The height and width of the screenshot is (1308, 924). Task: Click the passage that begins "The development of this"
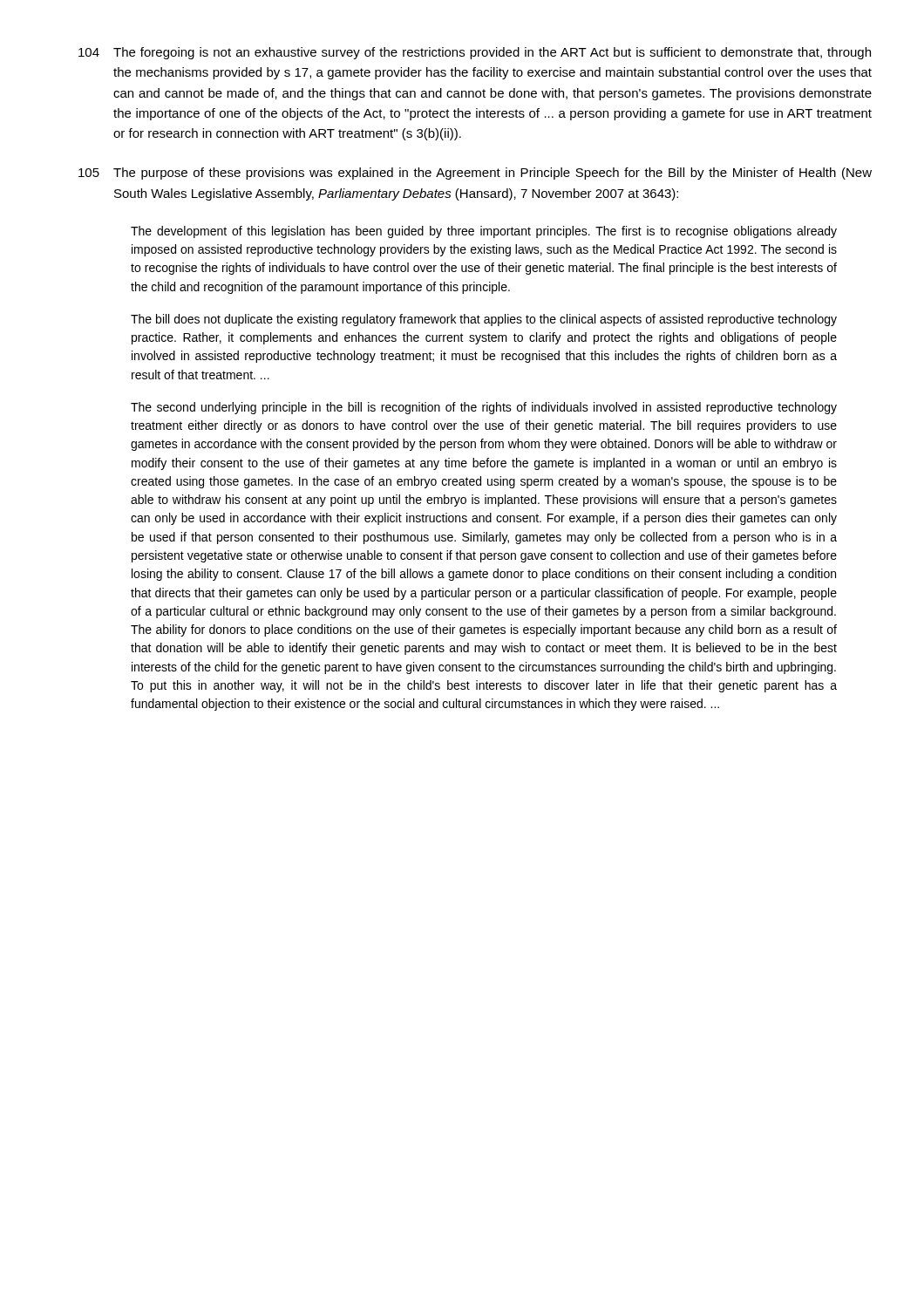pyautogui.click(x=484, y=259)
